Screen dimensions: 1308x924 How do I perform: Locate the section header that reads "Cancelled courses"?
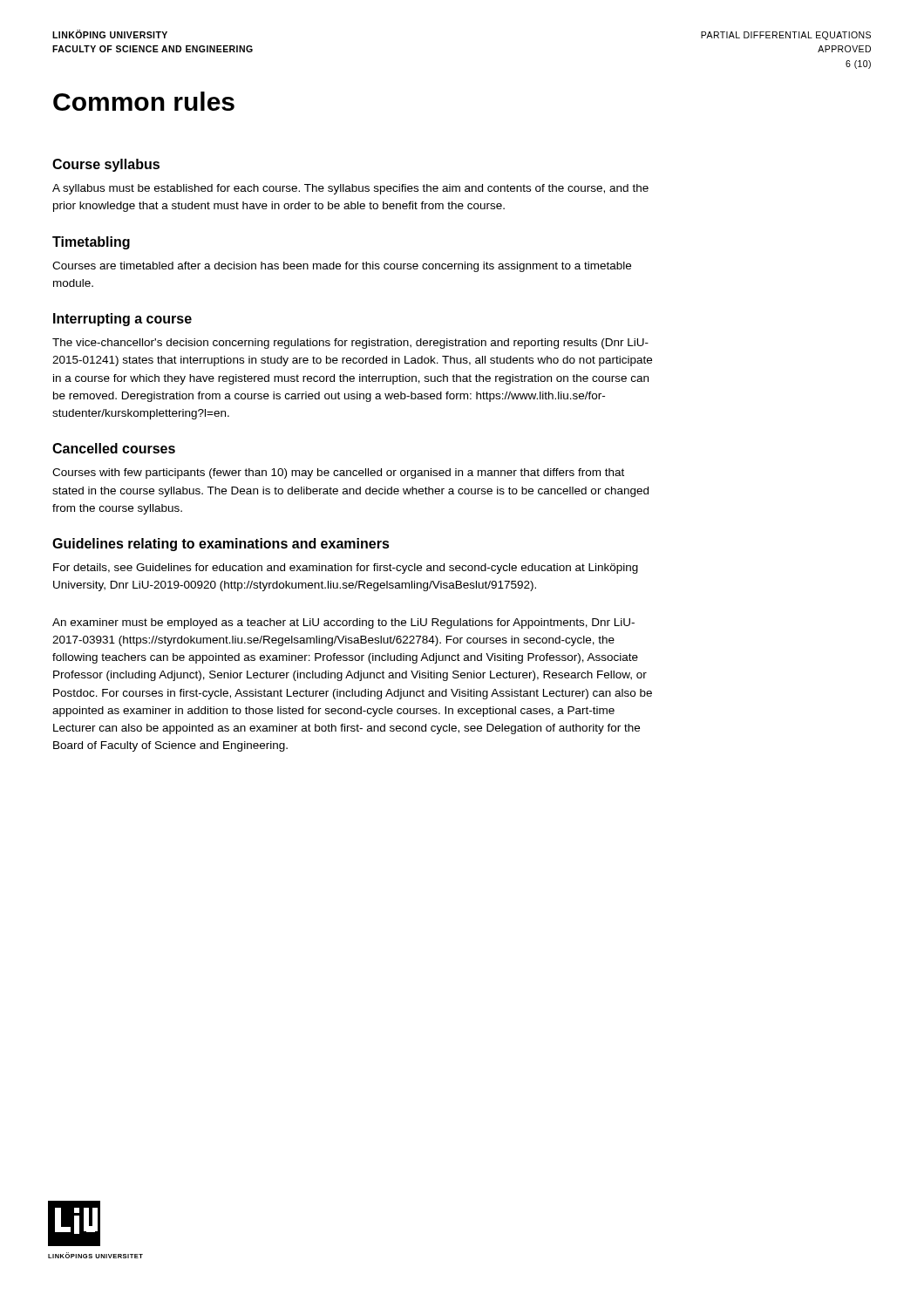pos(114,449)
